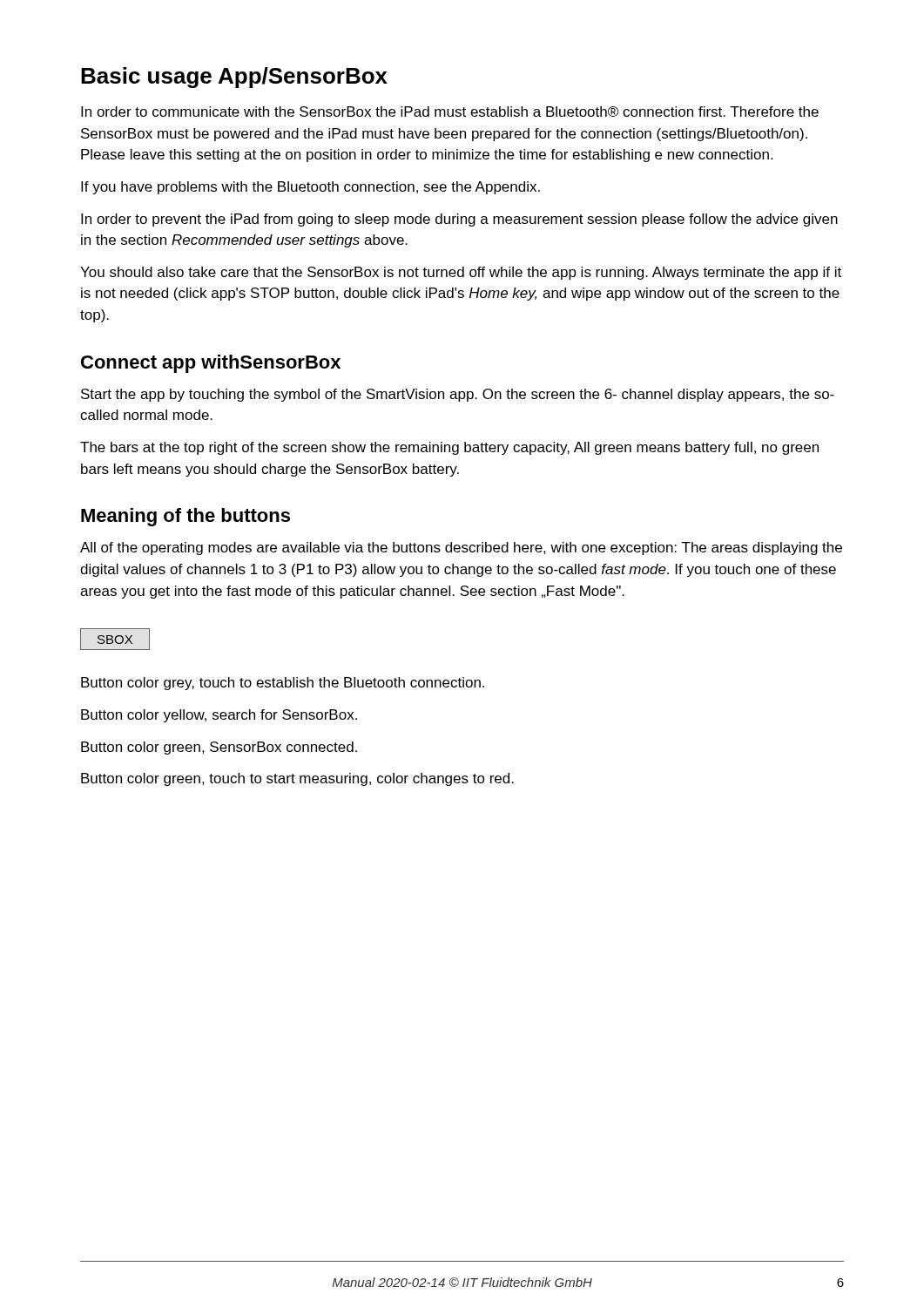Screen dimensions: 1307x924
Task: Where is the passage that starts "You should also take care that the SensorBox"?
Action: pos(462,294)
